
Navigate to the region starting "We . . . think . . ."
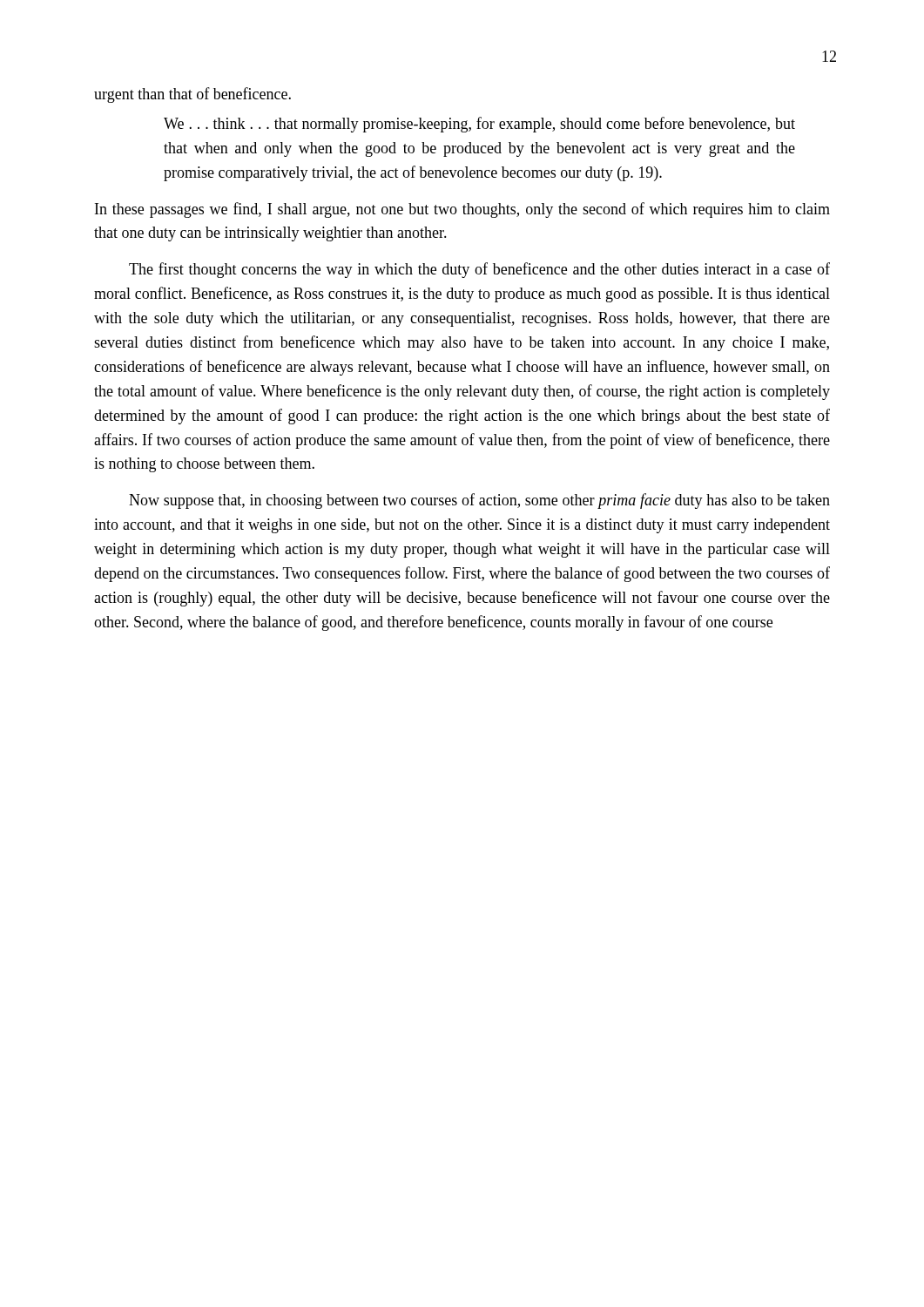479,148
